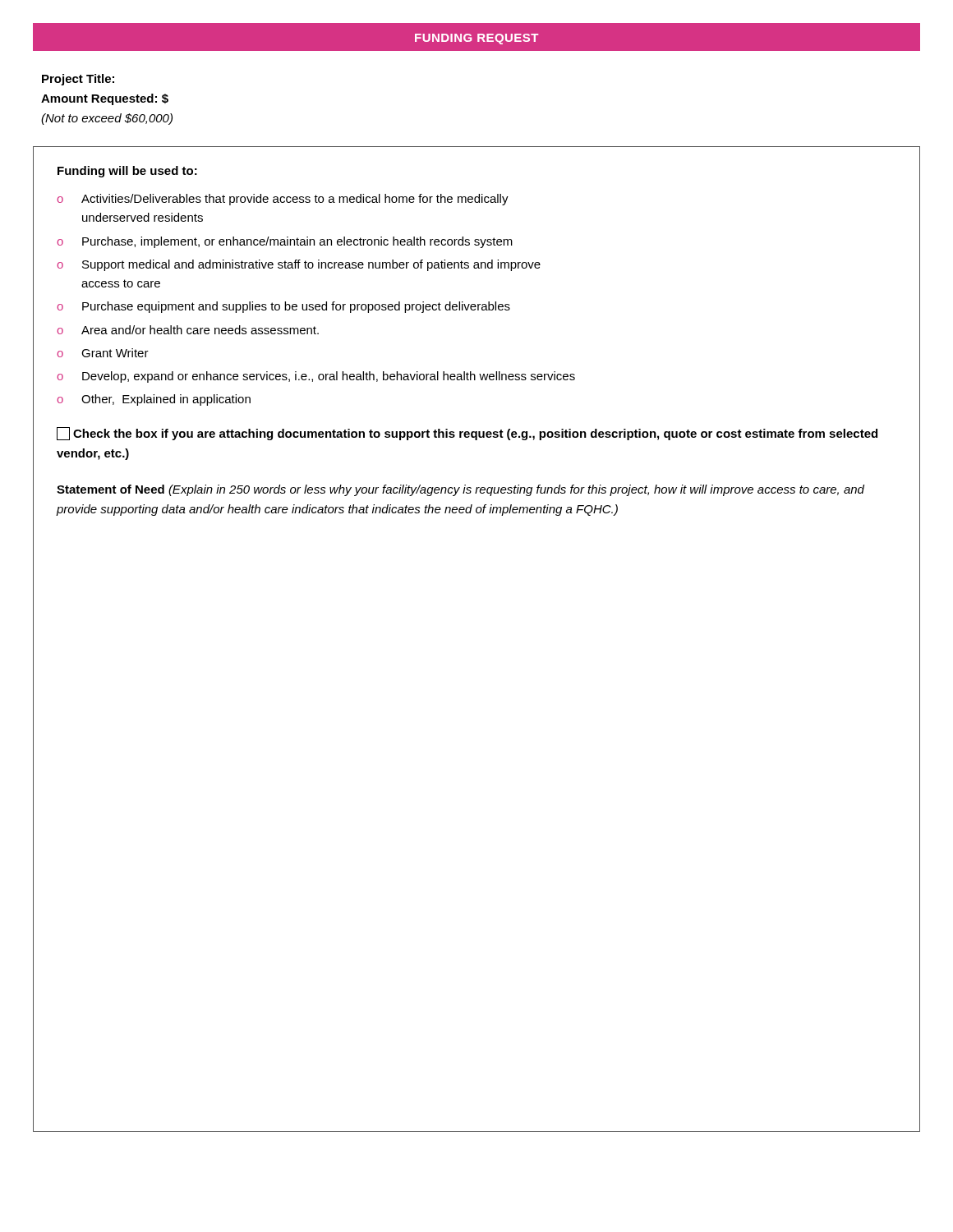Select the text block that says "Project Title: Amount Requested: $ (Not to exceed"

tap(78, 80)
